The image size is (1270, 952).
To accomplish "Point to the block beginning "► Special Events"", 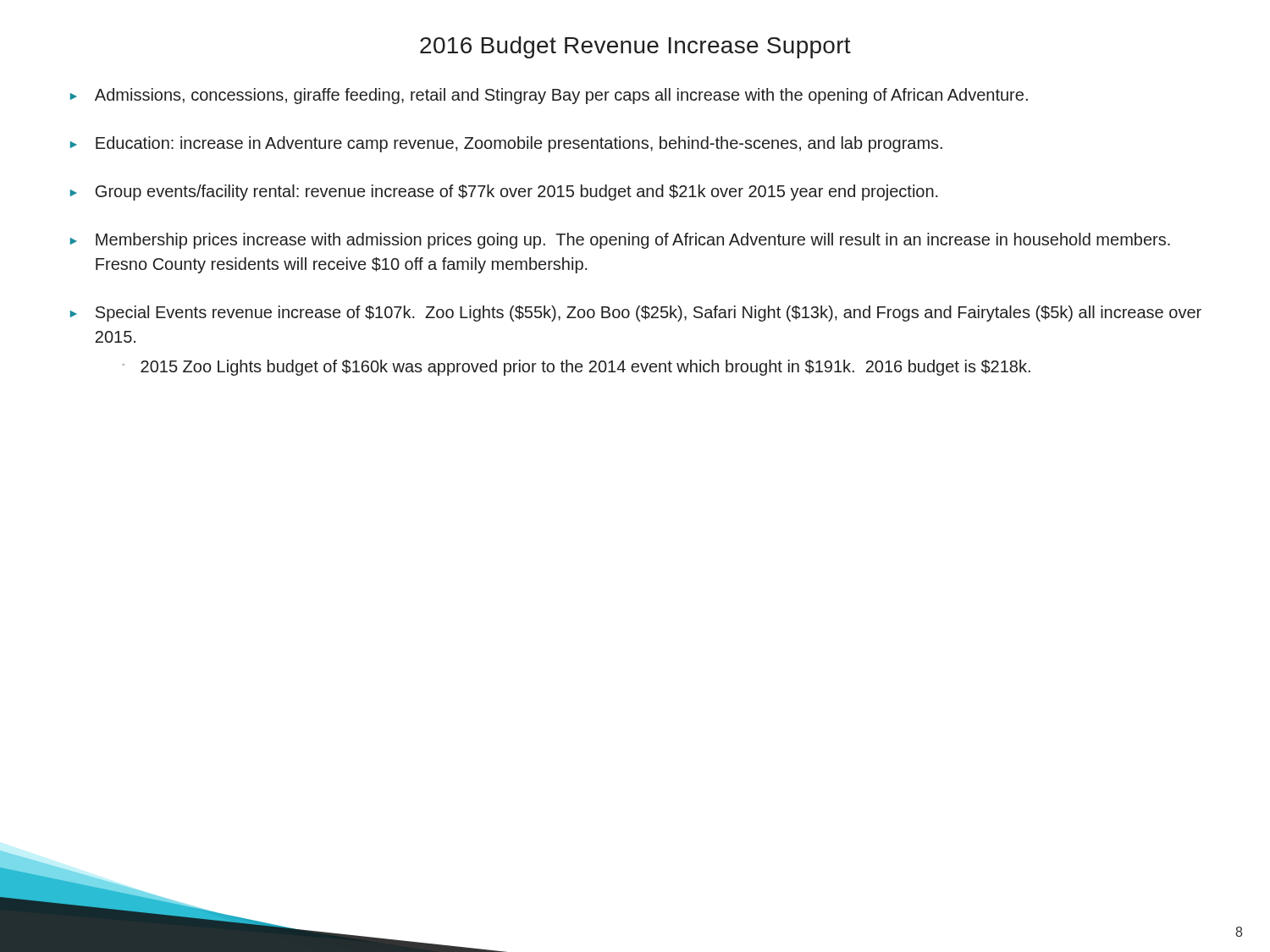I will click(x=635, y=325).
